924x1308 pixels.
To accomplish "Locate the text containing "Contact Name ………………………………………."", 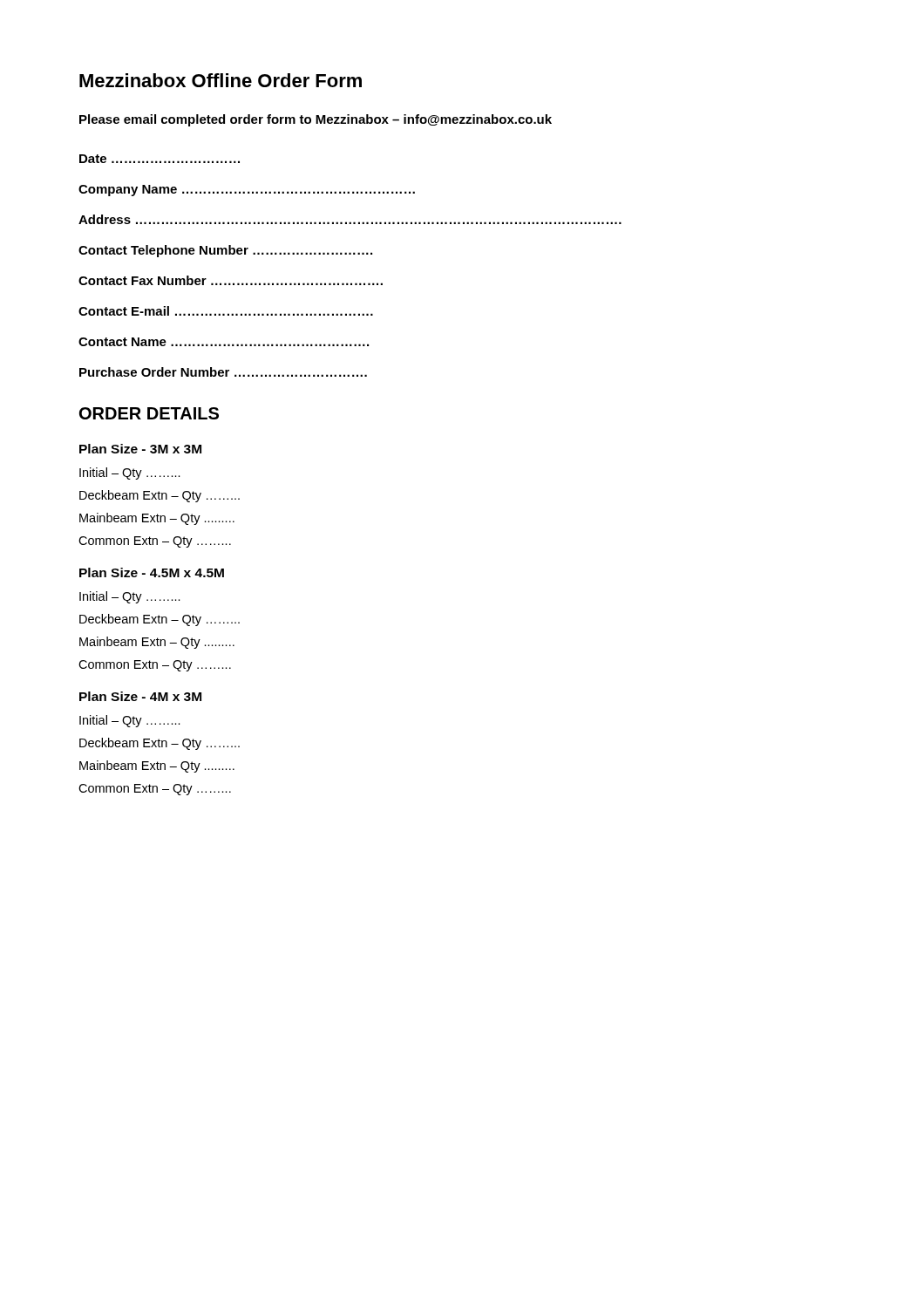I will point(224,341).
